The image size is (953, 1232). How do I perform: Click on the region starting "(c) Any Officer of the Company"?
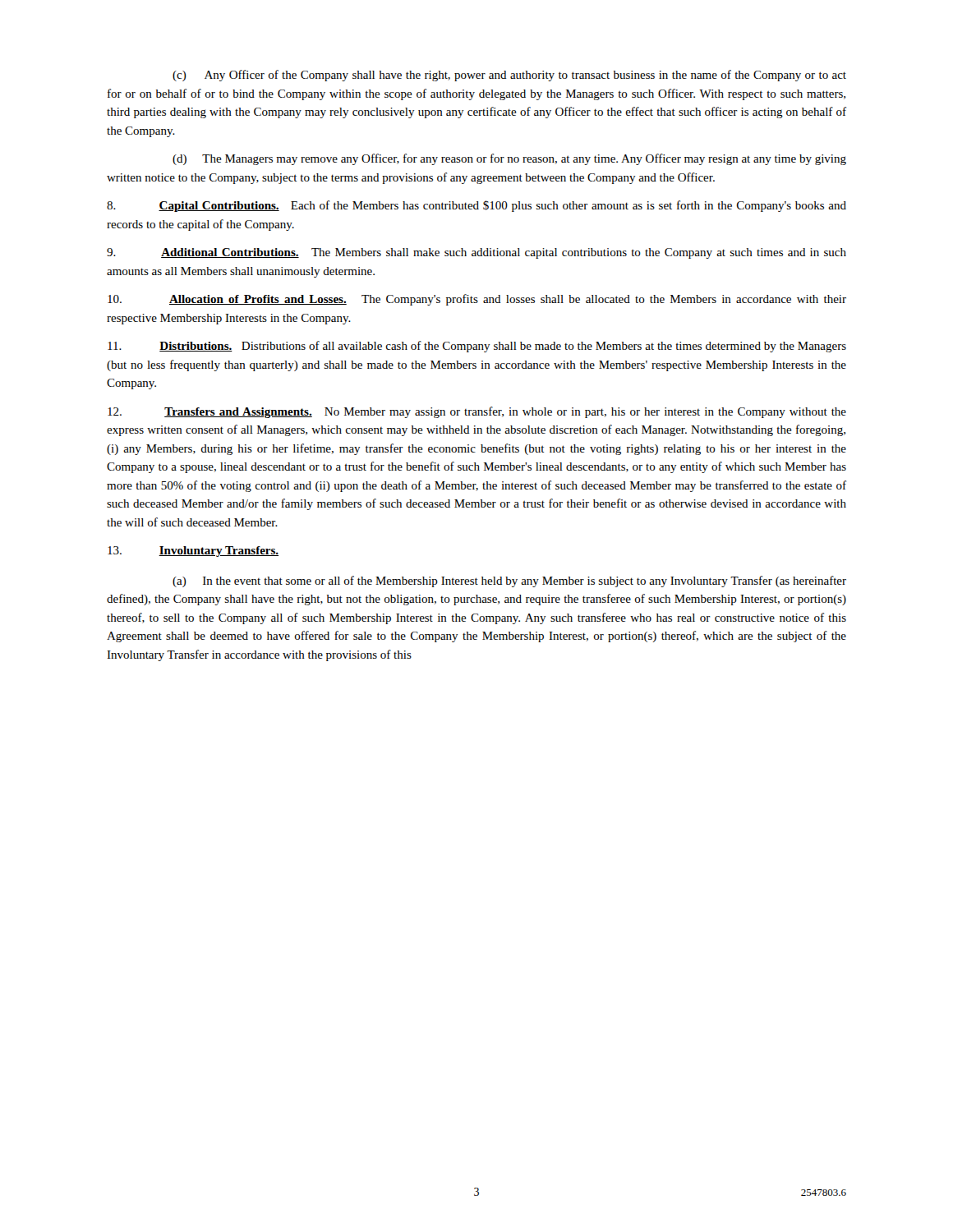pyautogui.click(x=476, y=103)
